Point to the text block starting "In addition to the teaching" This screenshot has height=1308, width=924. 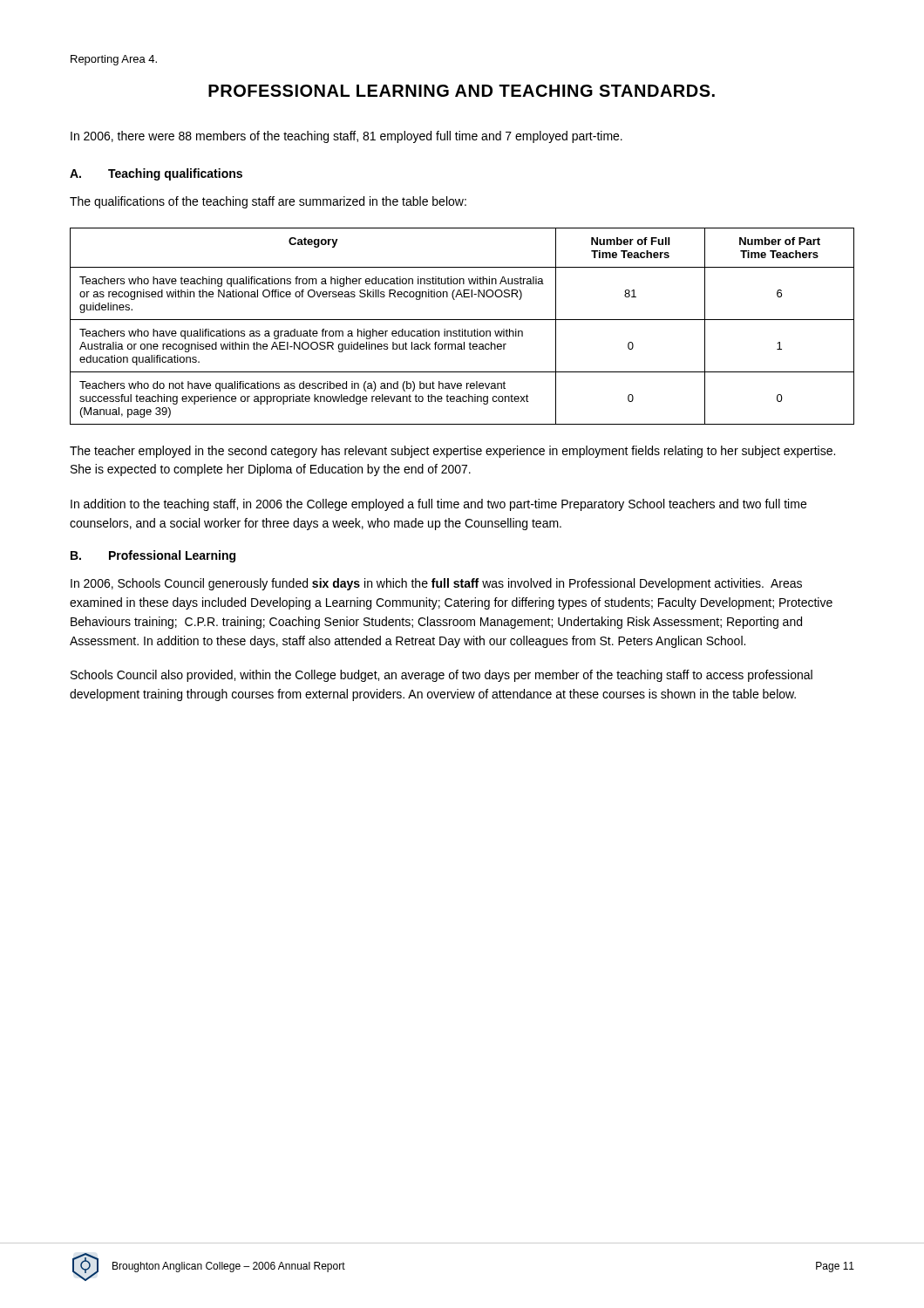click(x=438, y=514)
